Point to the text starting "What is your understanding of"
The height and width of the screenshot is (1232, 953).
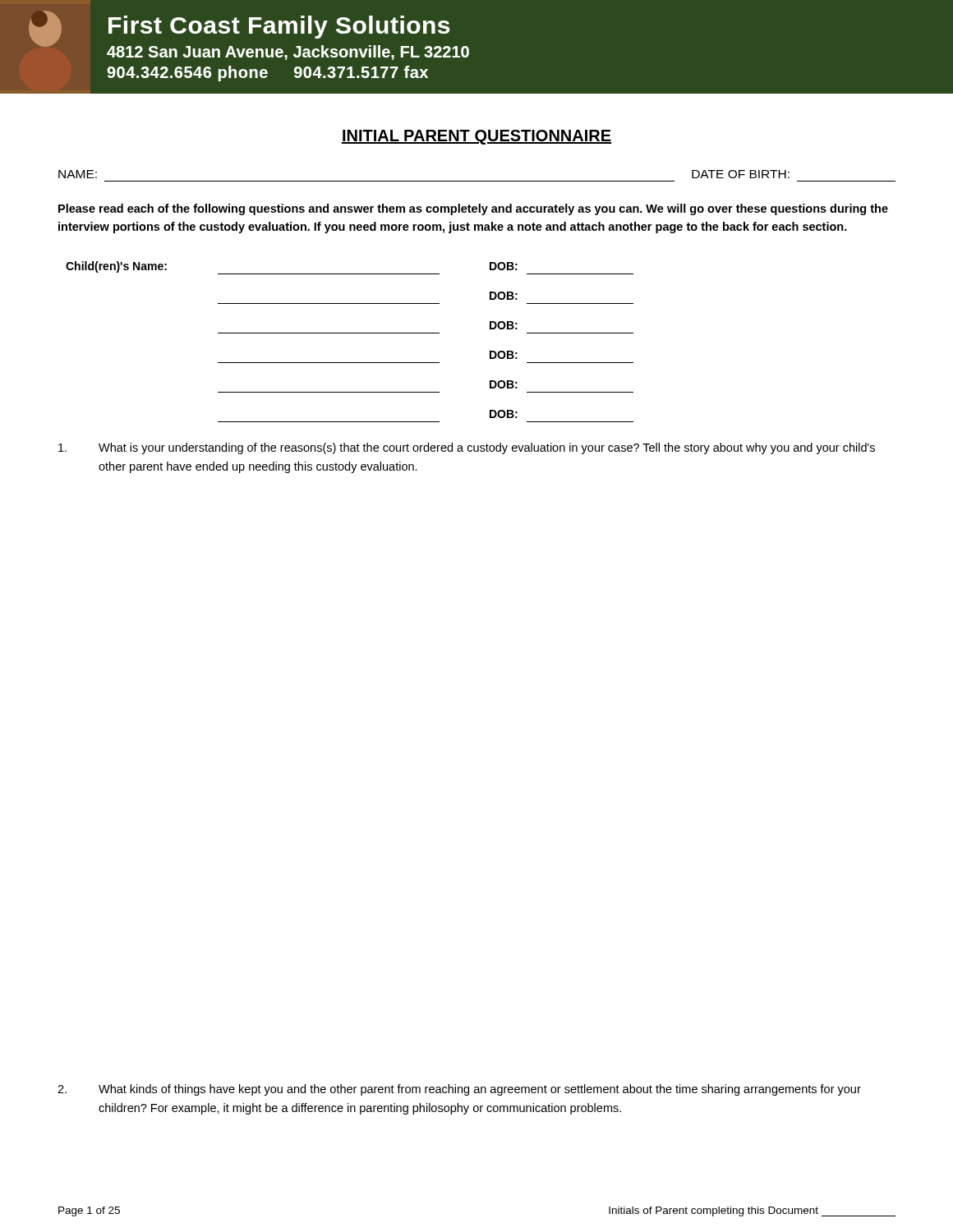pos(476,458)
